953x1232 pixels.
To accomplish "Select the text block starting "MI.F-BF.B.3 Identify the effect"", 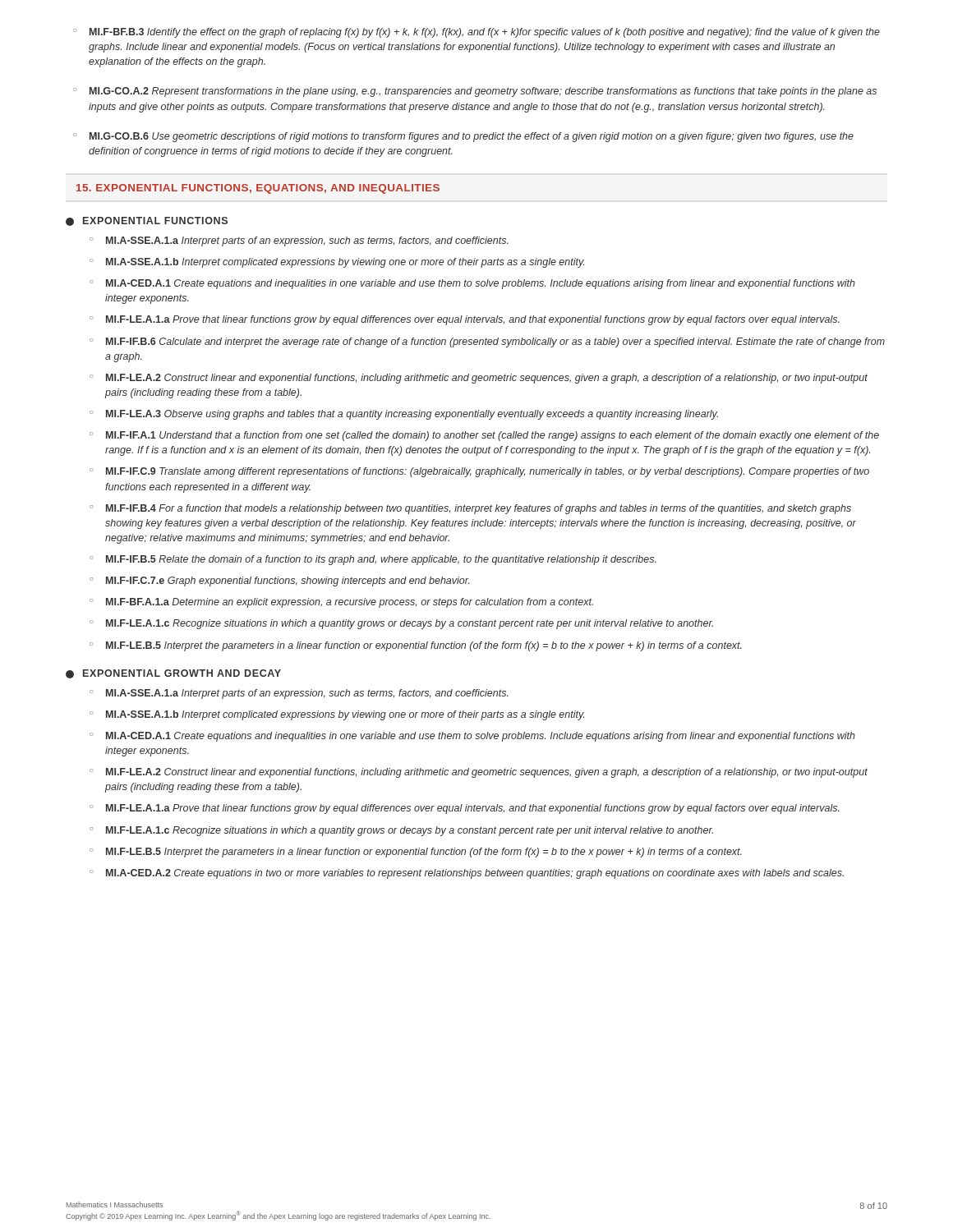I will tap(476, 47).
